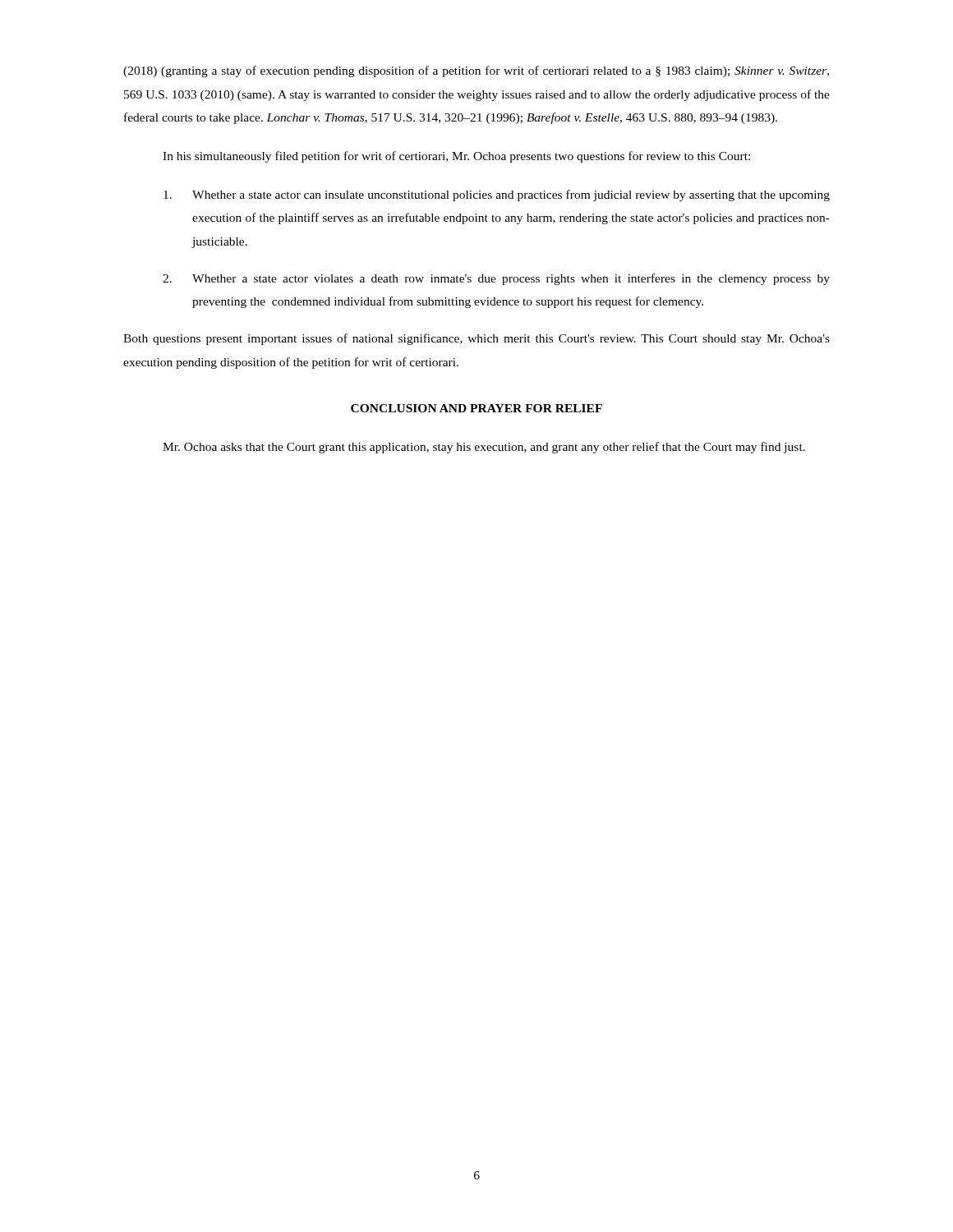The image size is (953, 1232).
Task: Find the text block that says "Mr. Ochoa asks that the"
Action: pos(484,446)
